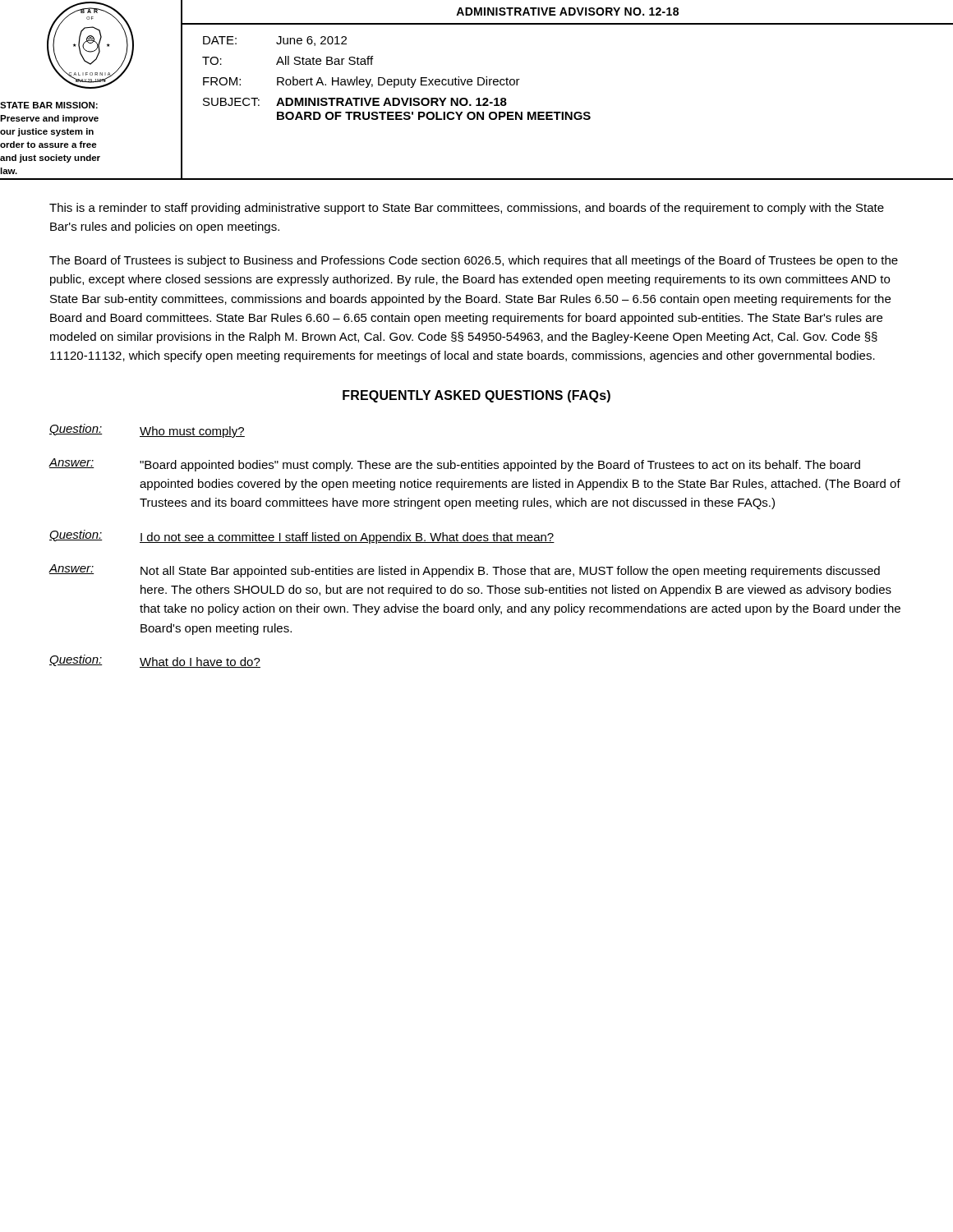Locate the list item that reads "Question: Who must comply?"
The image size is (953, 1232).
click(x=147, y=431)
